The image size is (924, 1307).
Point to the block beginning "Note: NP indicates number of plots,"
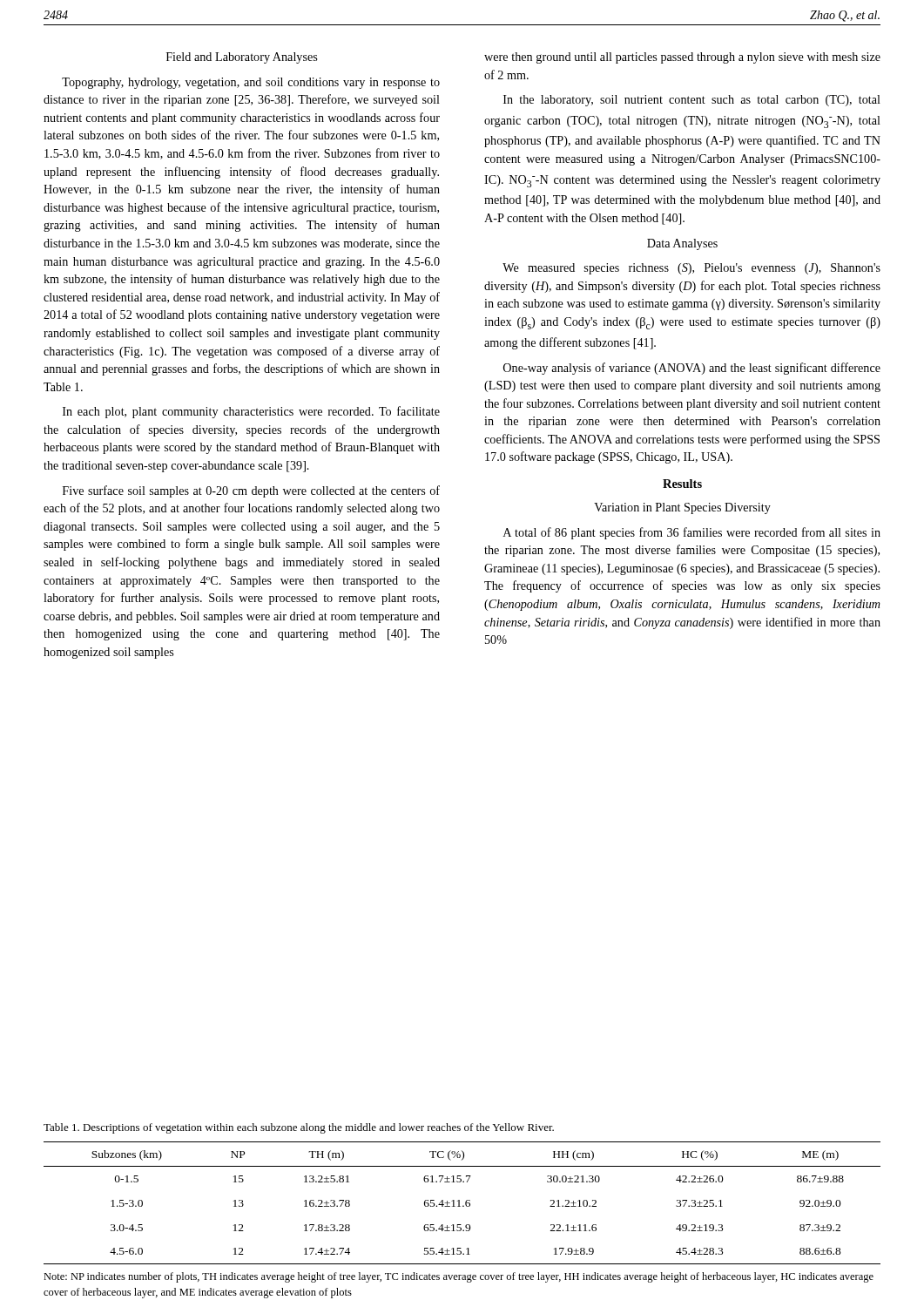(459, 1284)
